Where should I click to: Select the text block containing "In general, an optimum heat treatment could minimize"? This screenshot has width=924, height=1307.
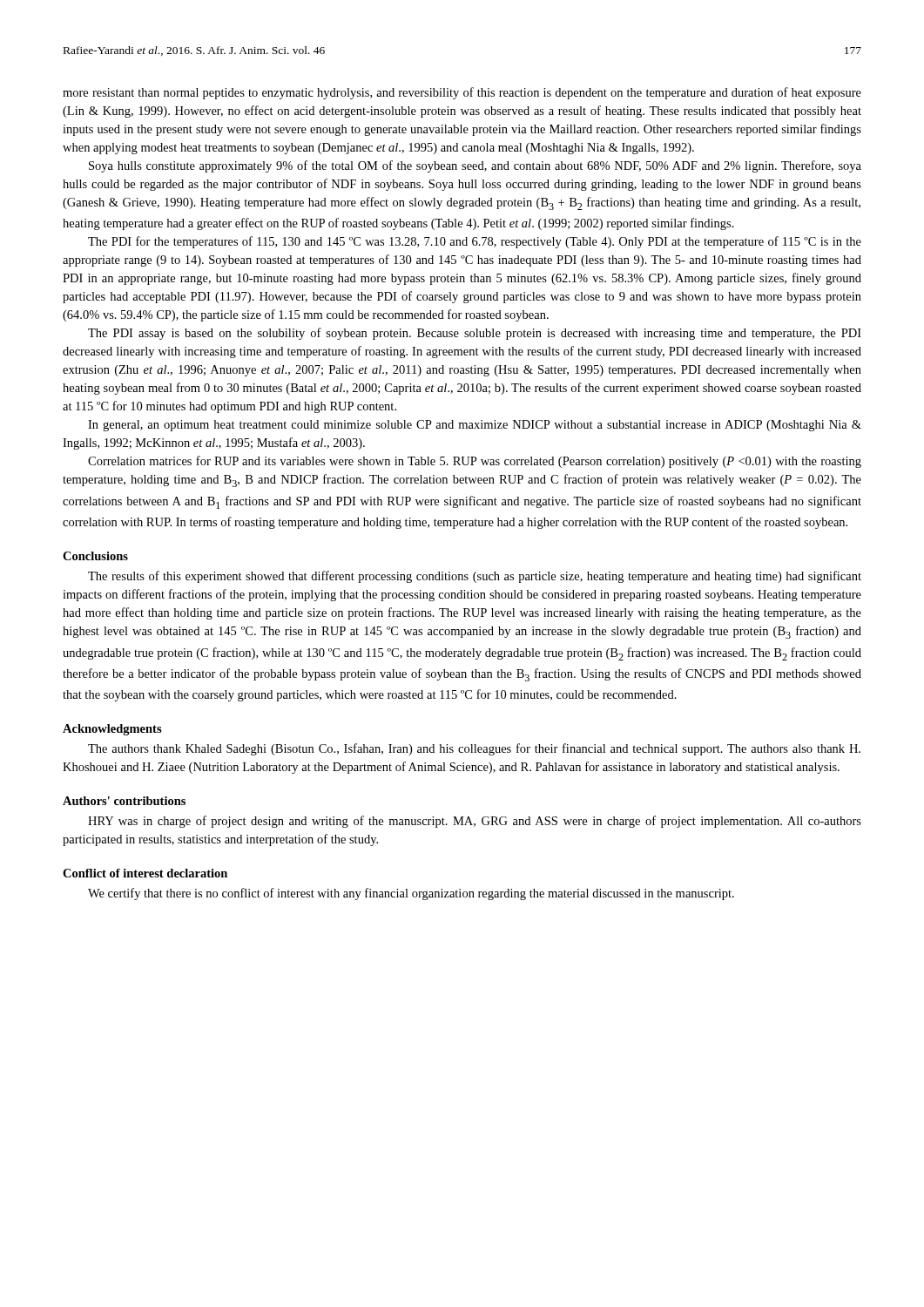462,434
